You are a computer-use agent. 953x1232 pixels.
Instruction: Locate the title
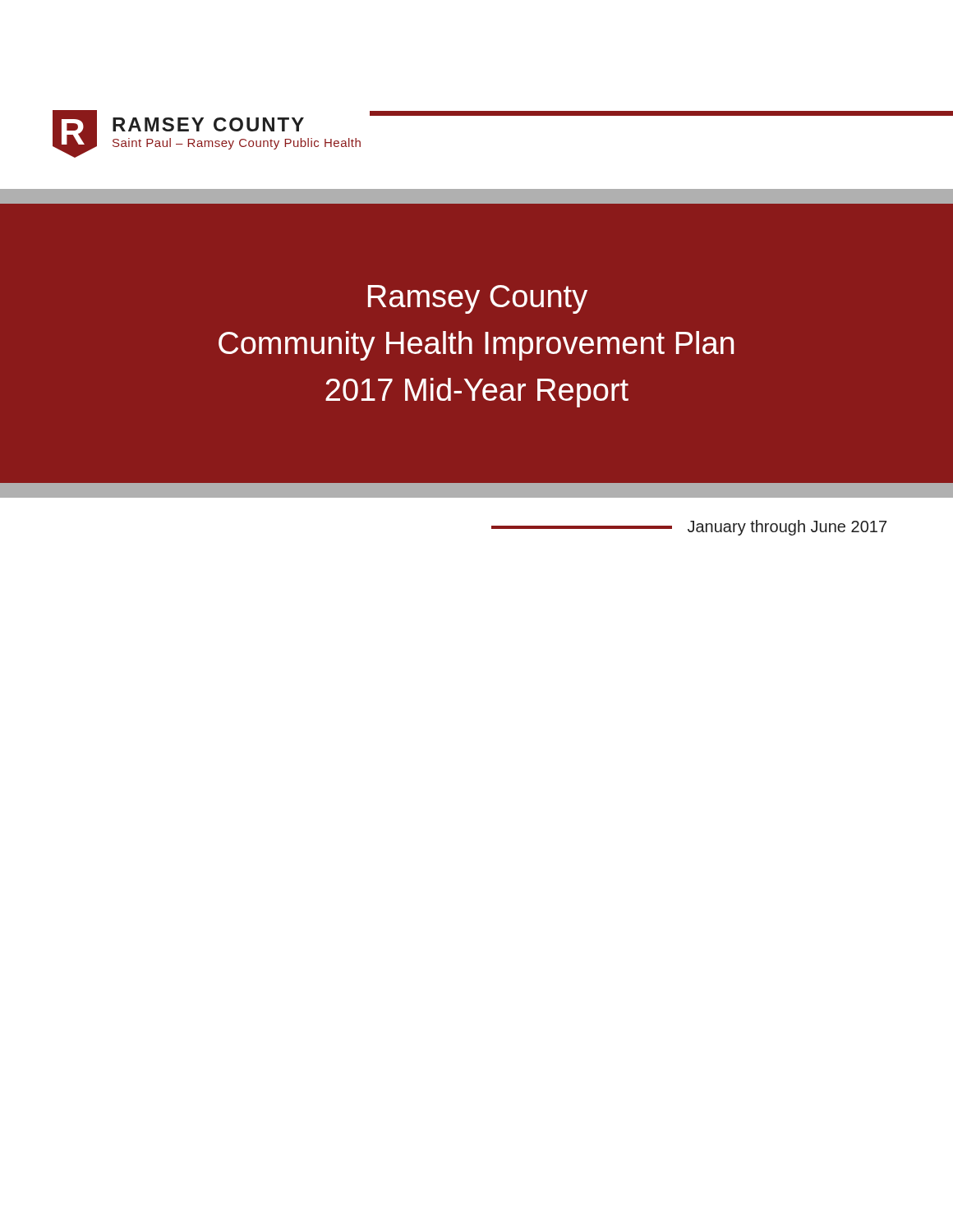click(476, 343)
